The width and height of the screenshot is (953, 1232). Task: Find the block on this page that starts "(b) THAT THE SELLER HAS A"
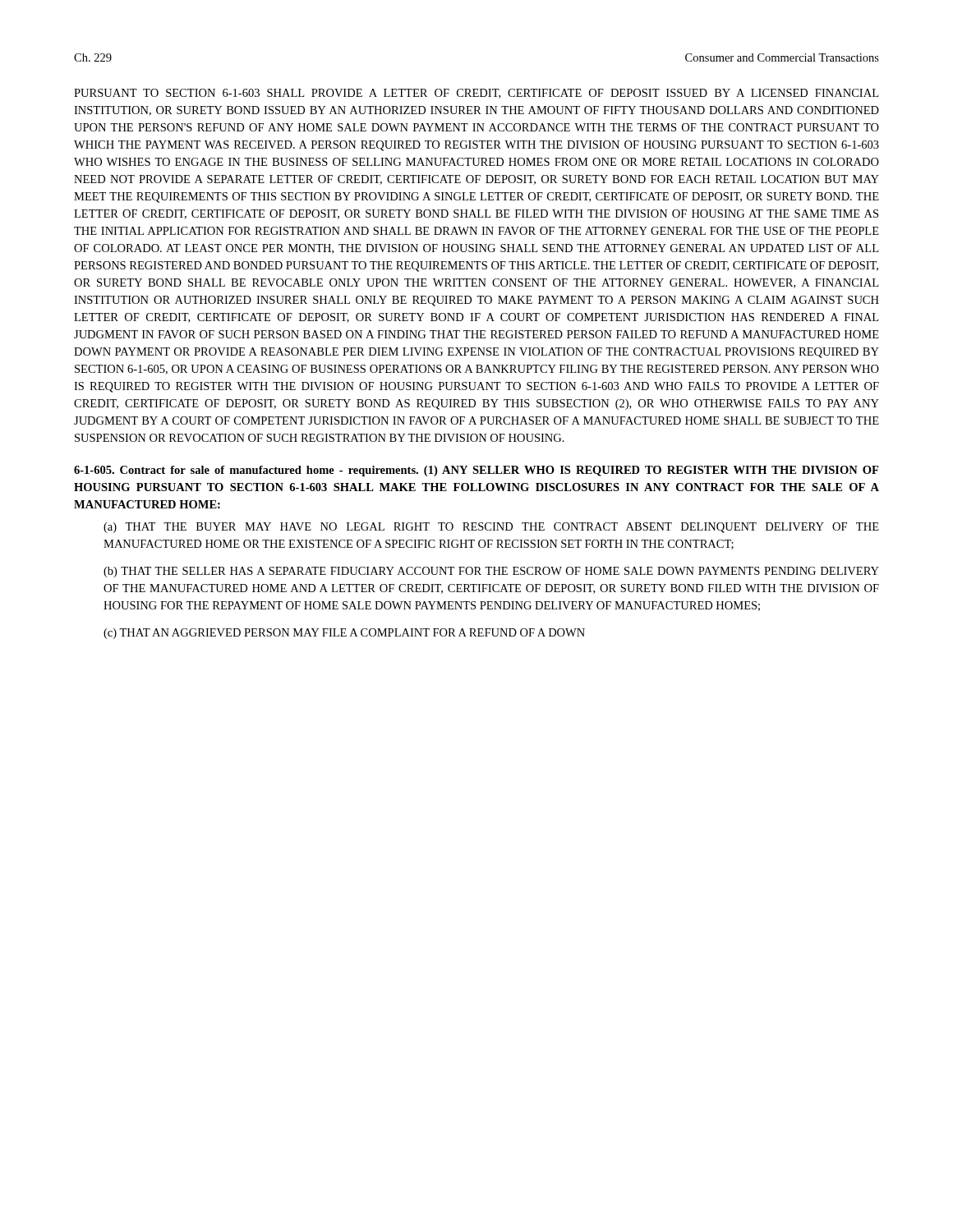[491, 588]
